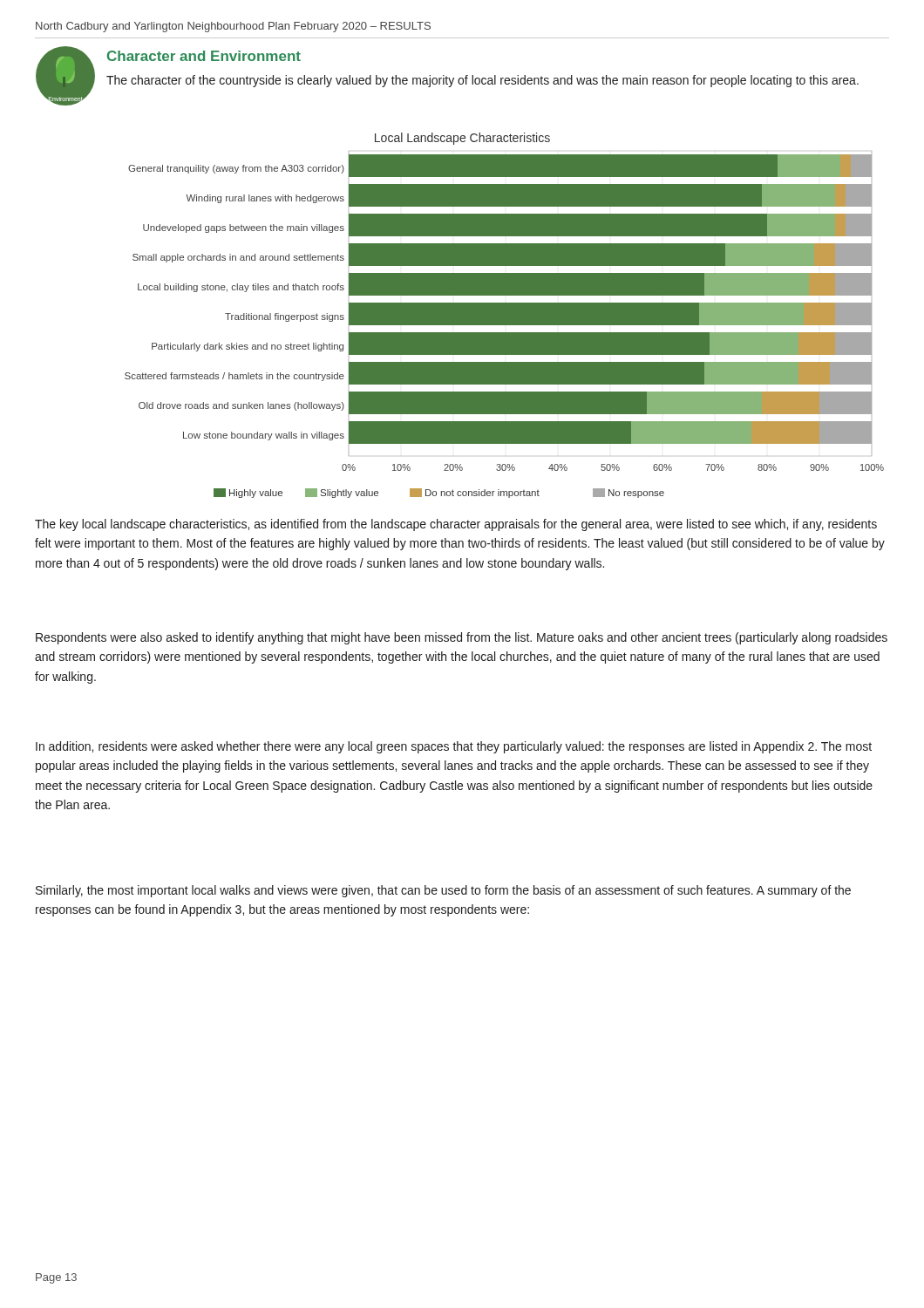Locate the text block starting "Character and Environment"
924x1308 pixels.
(x=204, y=56)
